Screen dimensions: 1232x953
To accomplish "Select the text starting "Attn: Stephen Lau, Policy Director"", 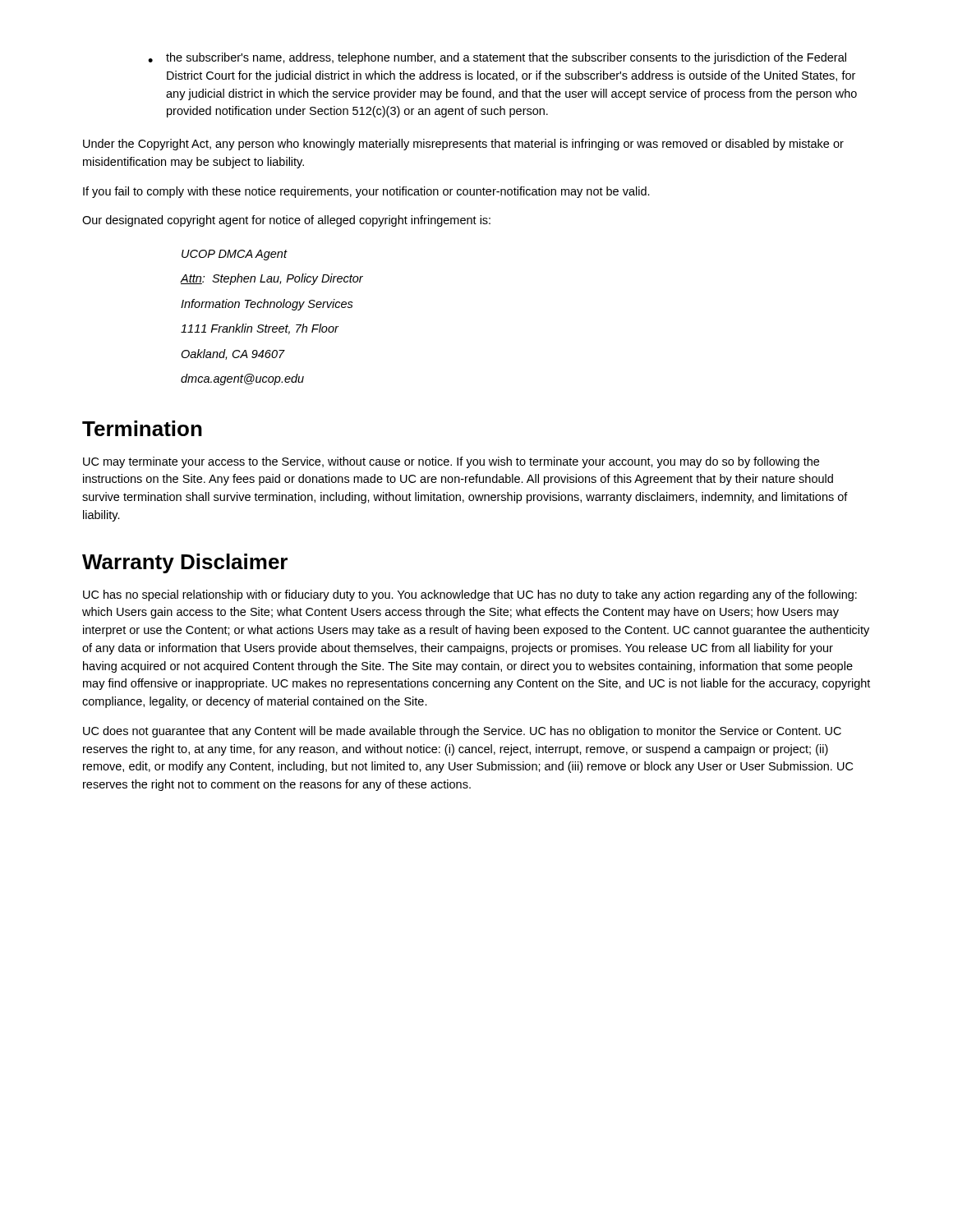I will point(272,279).
